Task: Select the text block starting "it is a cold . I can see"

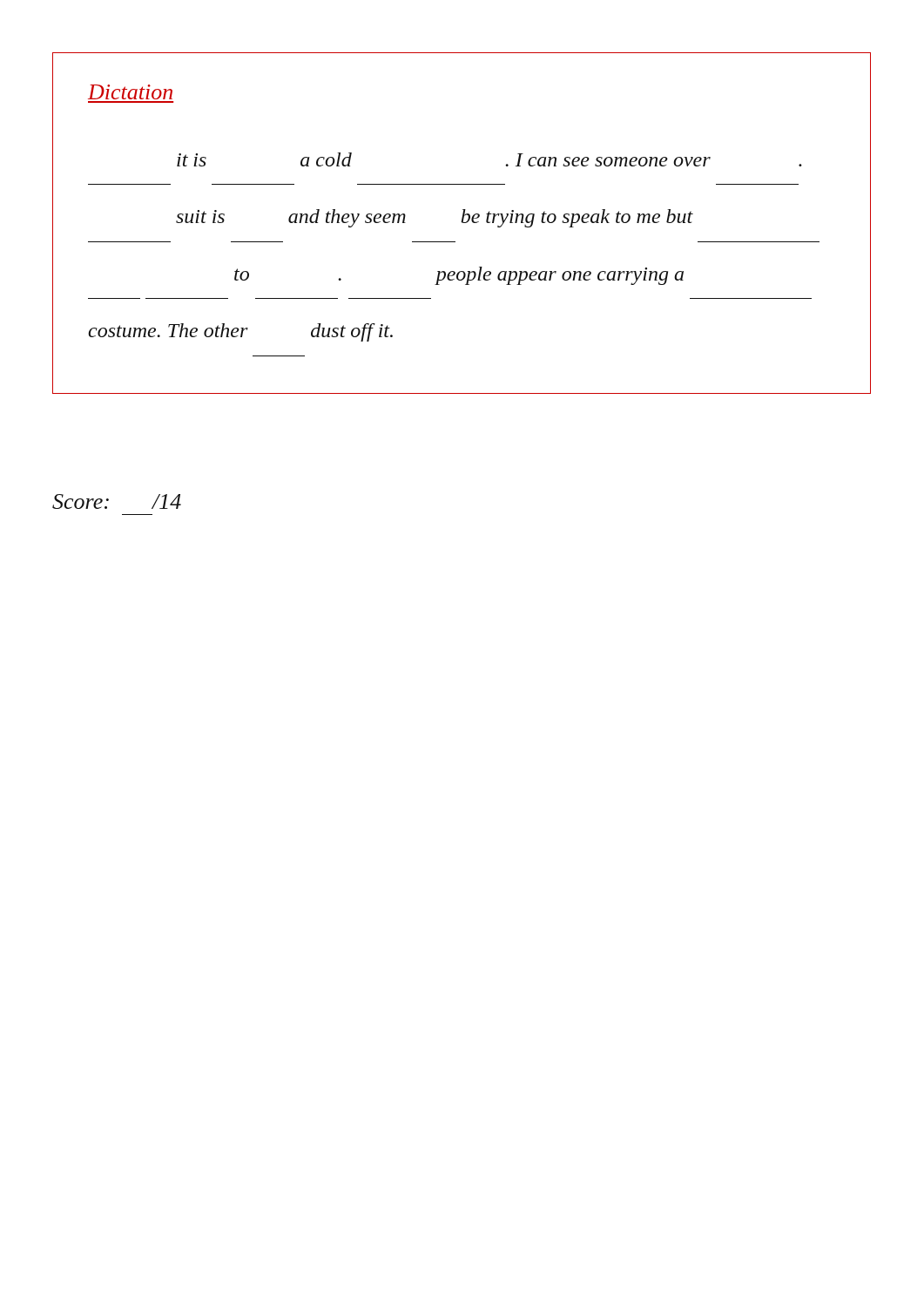Action: tap(454, 243)
